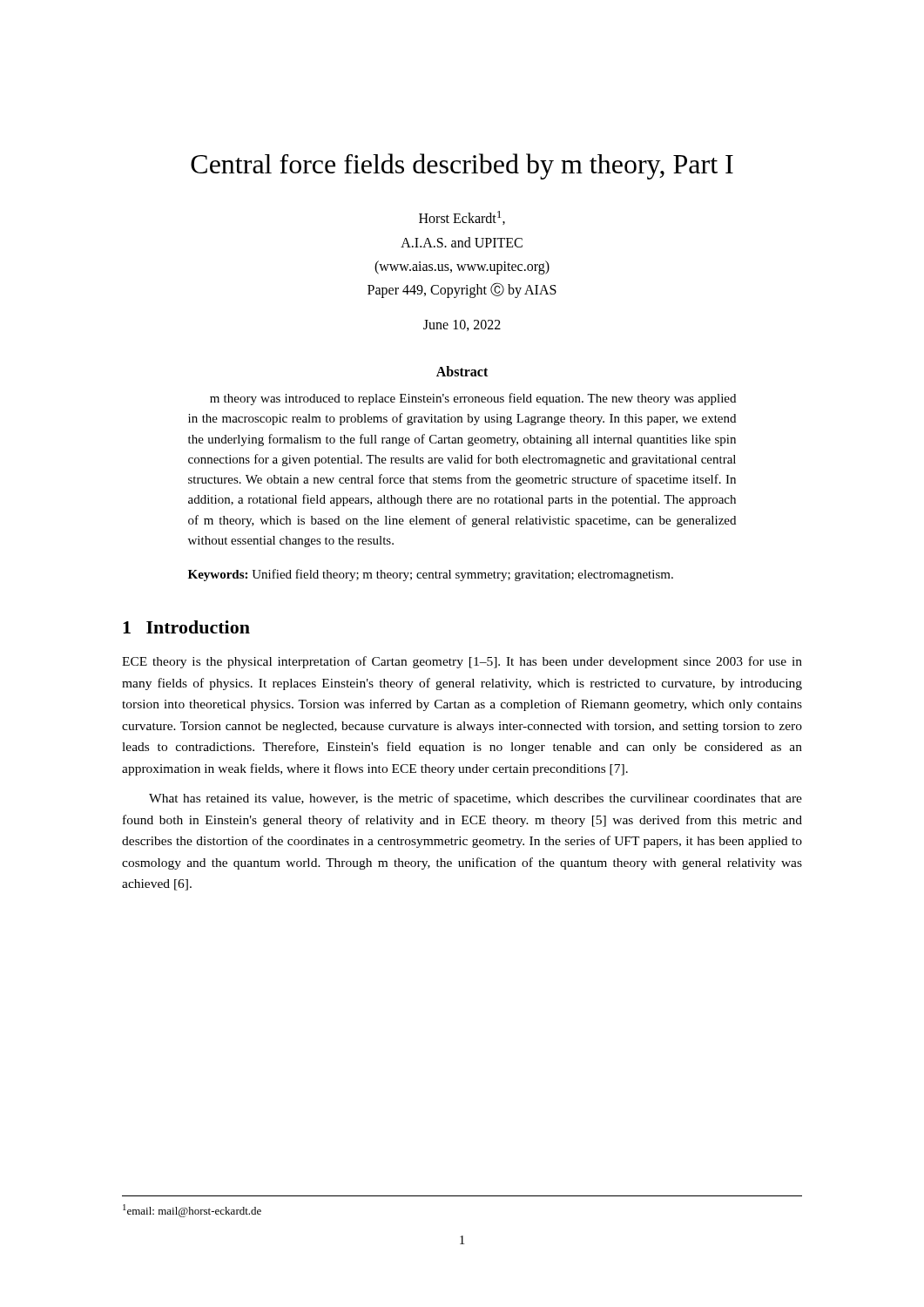Point to the region starting "1 Introduction"
The height and width of the screenshot is (1307, 924).
186,627
